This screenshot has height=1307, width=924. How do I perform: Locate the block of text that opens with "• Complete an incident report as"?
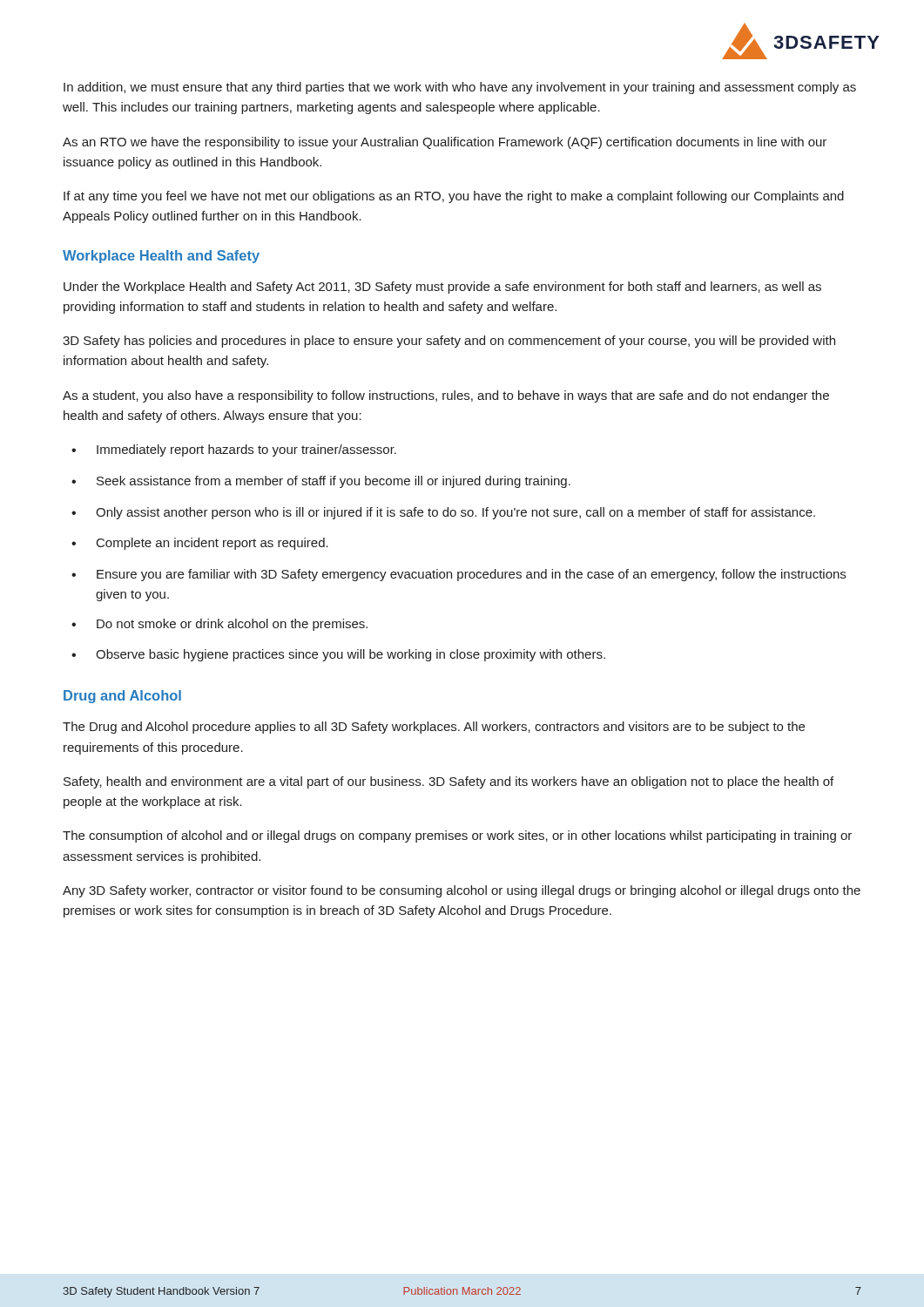coord(200,544)
